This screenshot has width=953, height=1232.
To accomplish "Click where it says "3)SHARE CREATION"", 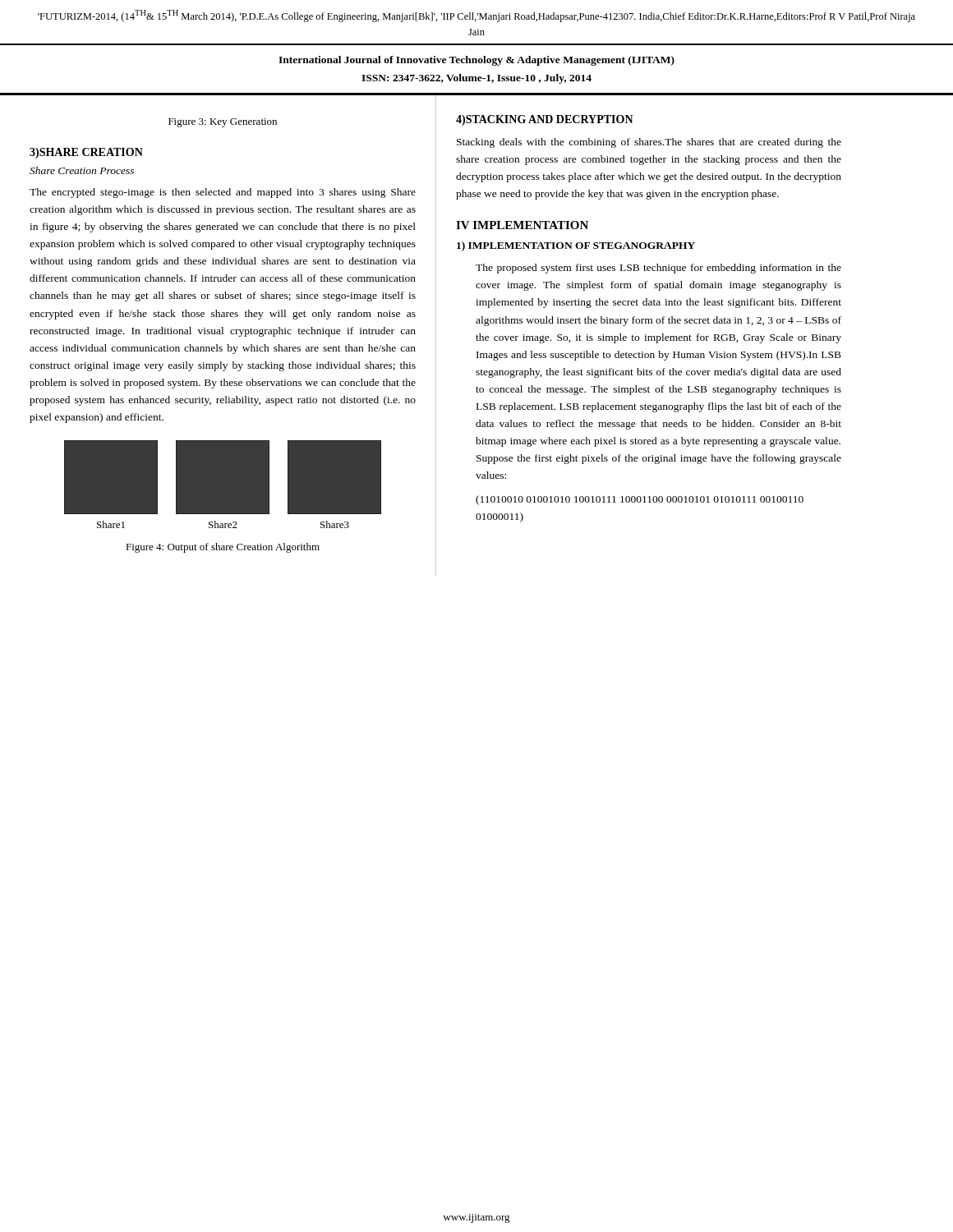I will tap(86, 153).
